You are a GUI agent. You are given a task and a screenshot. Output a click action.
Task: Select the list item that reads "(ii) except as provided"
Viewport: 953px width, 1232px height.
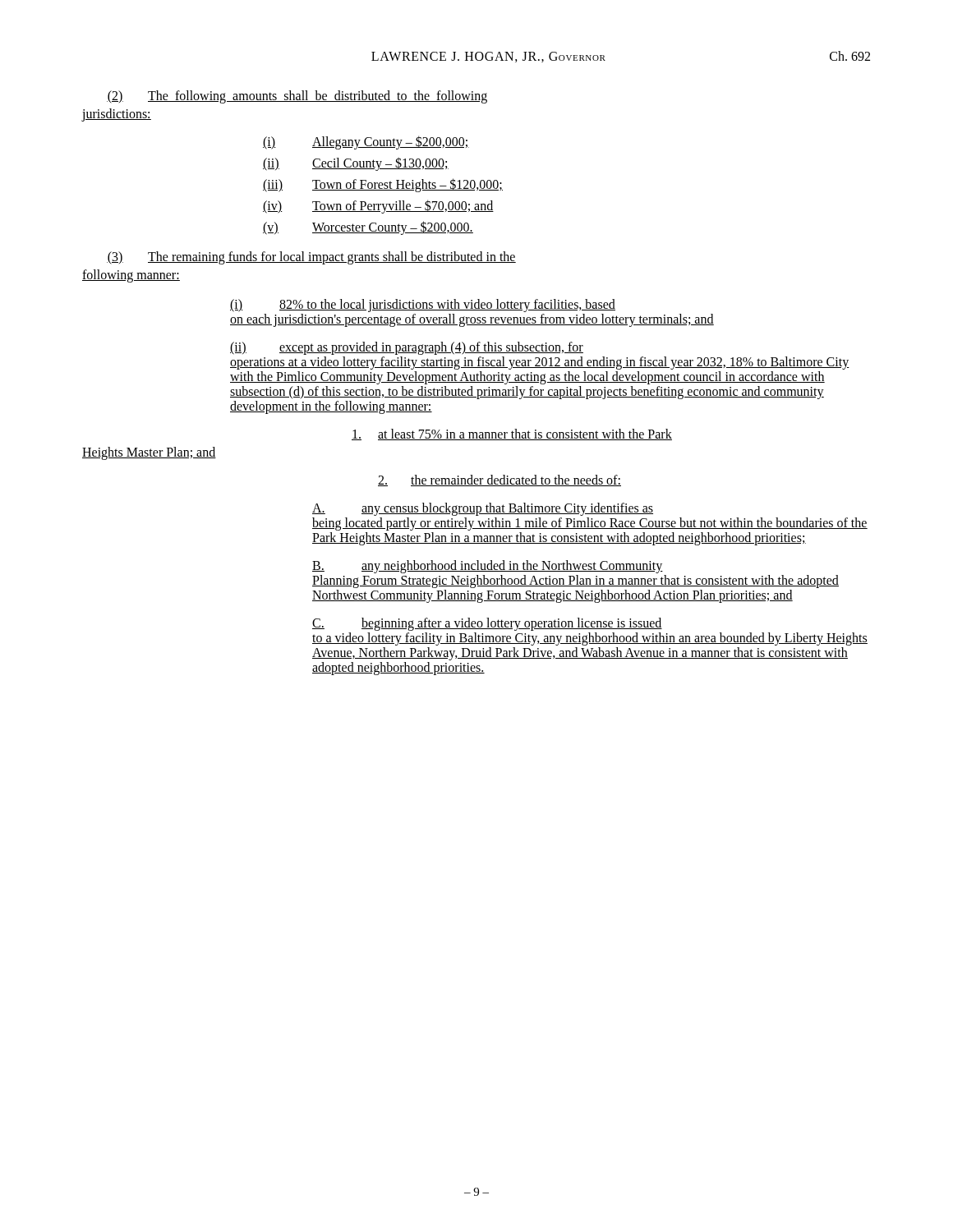[550, 377]
